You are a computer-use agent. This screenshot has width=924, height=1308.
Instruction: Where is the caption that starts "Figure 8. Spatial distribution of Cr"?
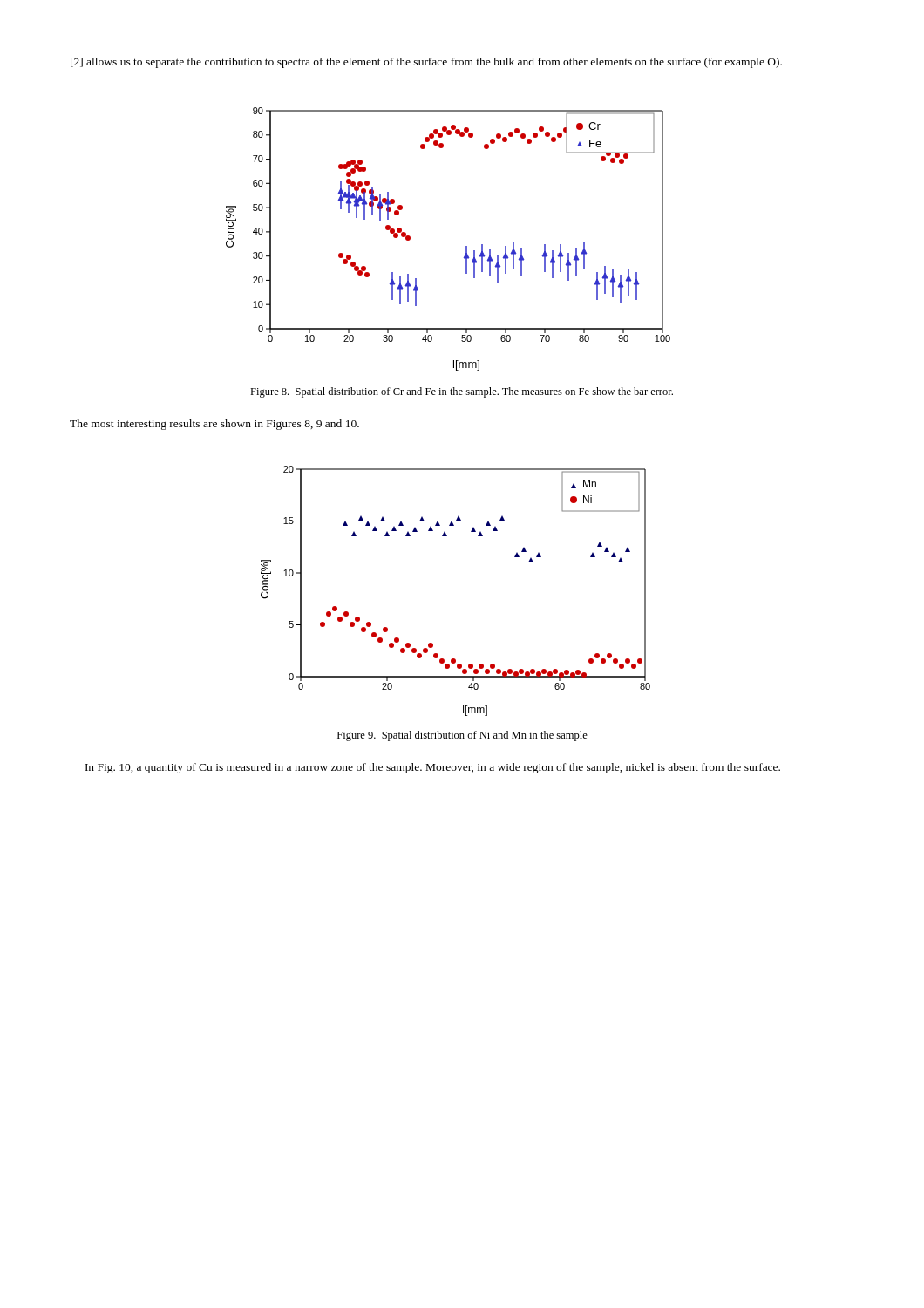point(462,391)
